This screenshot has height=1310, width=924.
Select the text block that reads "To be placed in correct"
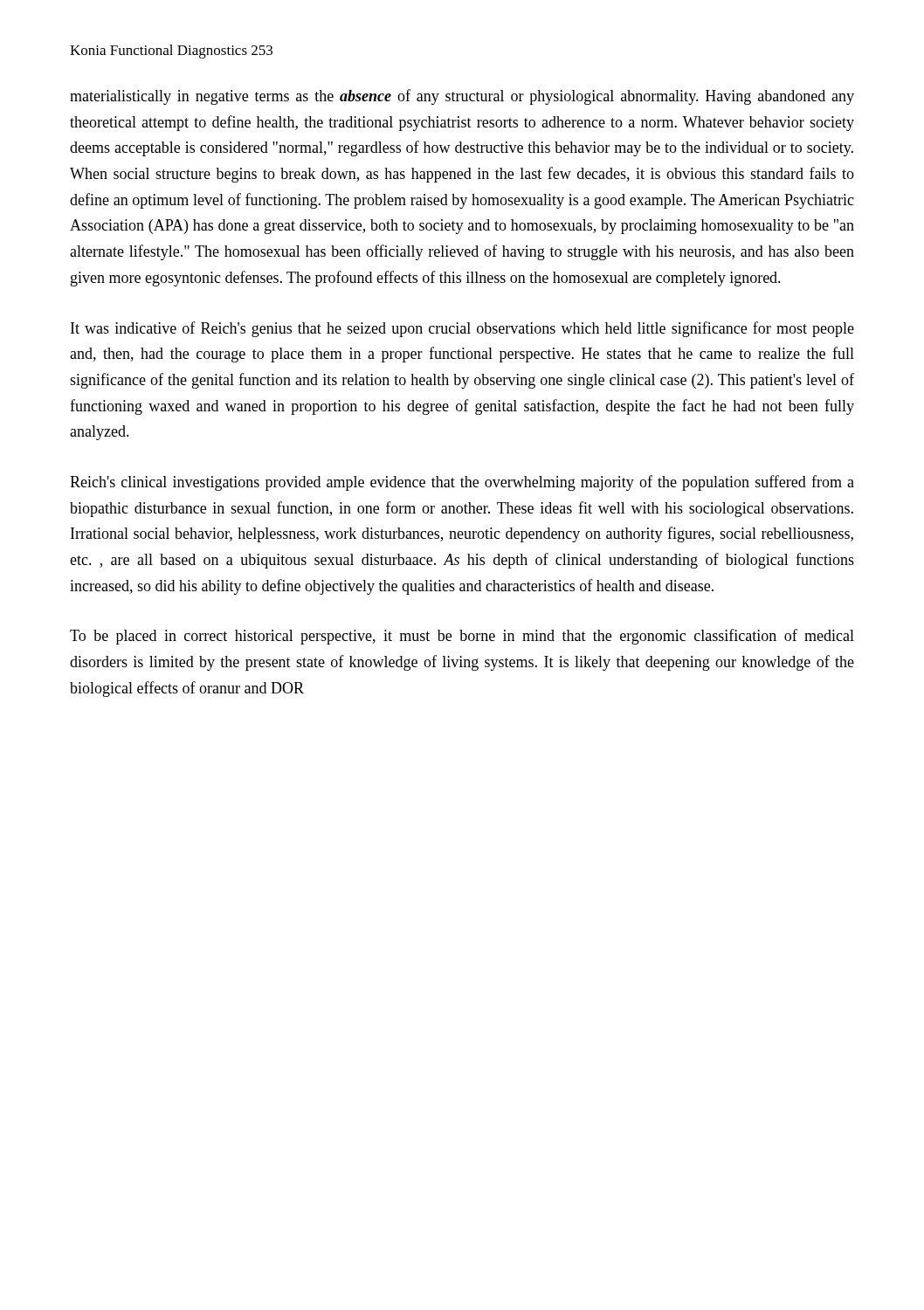tap(462, 662)
